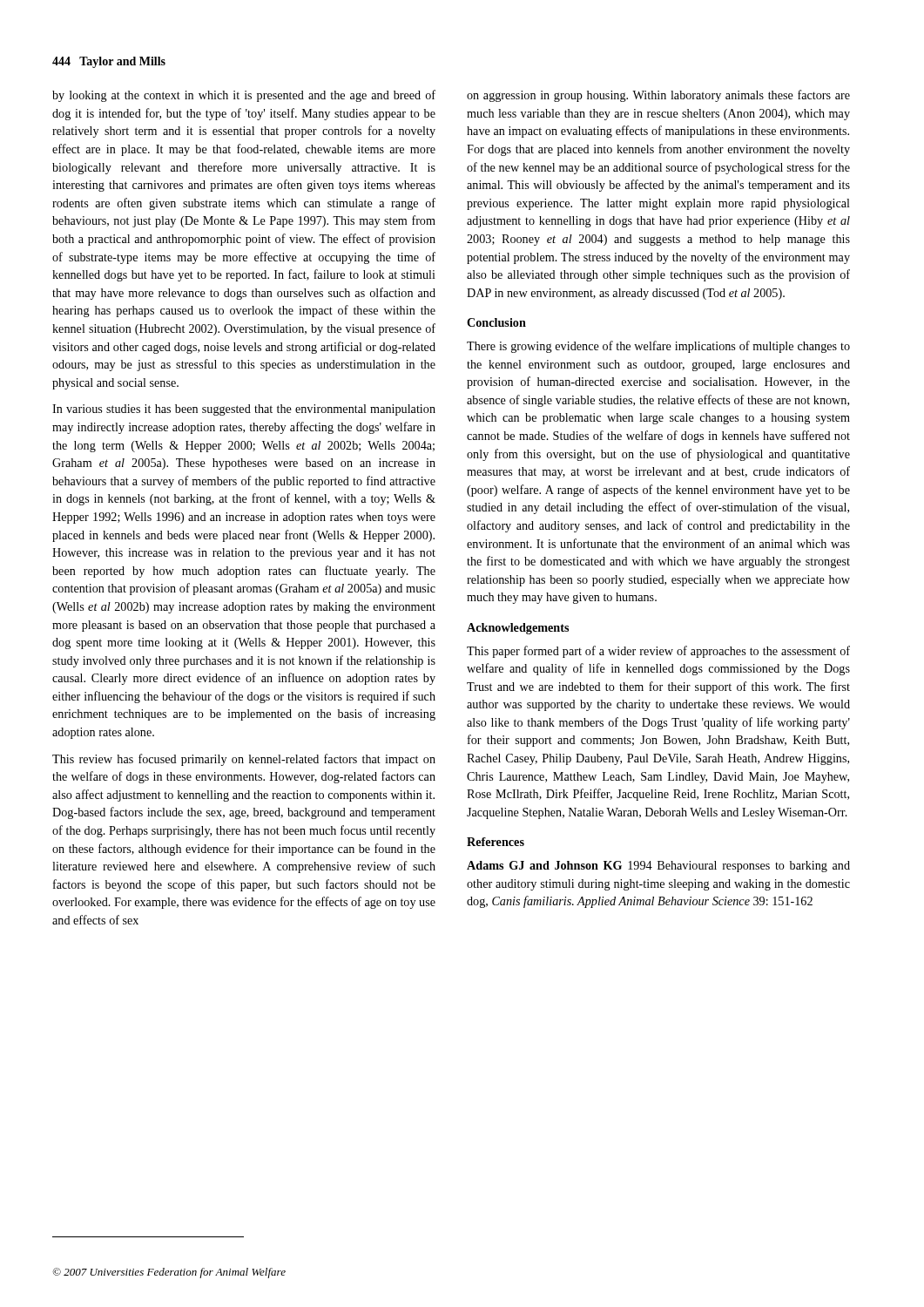Point to the block beginning "There is growing evidence of the welfare implications"
Screen dimensions: 1307x924
(658, 472)
